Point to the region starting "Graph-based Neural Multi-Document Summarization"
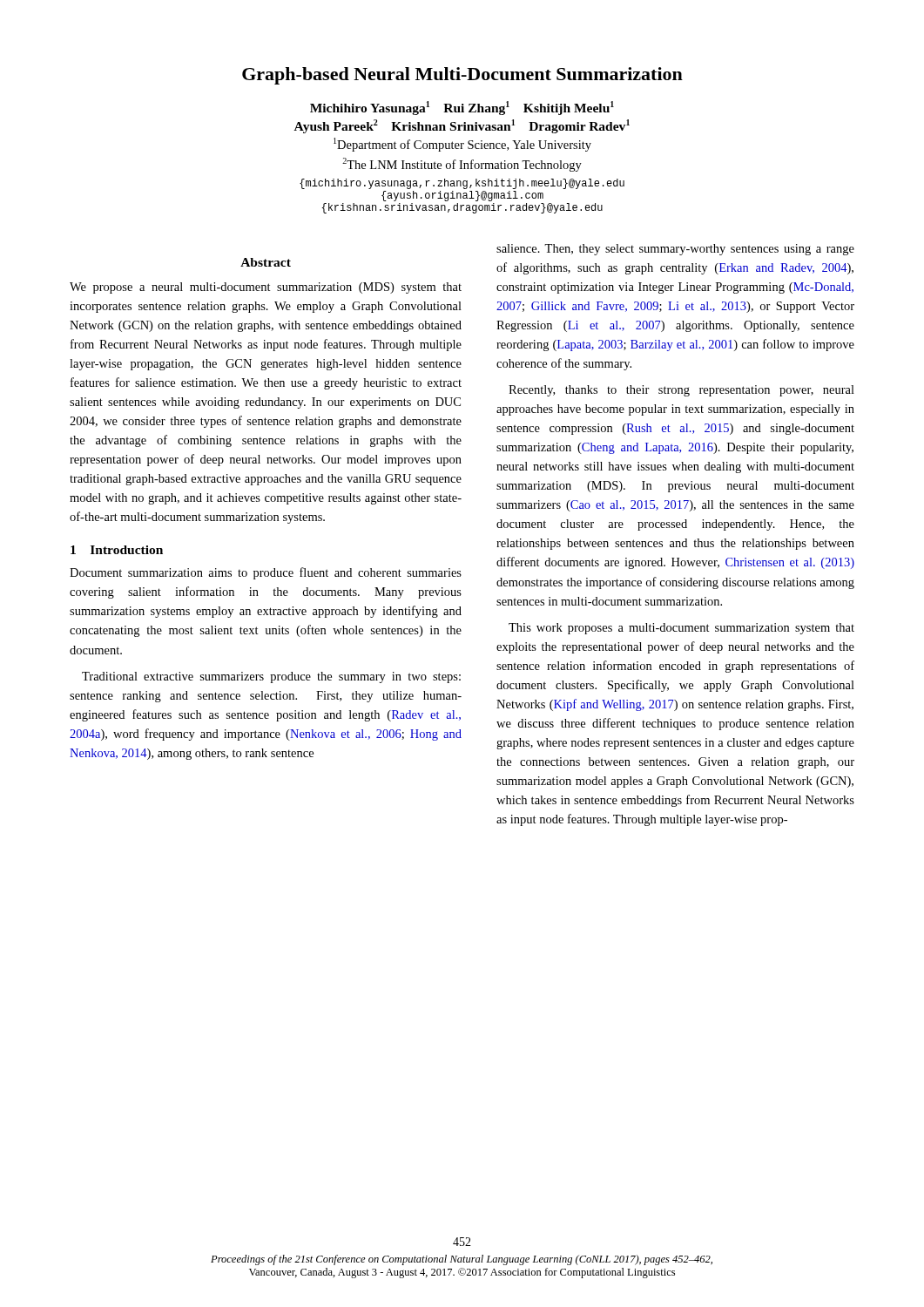The height and width of the screenshot is (1307, 924). 462,74
